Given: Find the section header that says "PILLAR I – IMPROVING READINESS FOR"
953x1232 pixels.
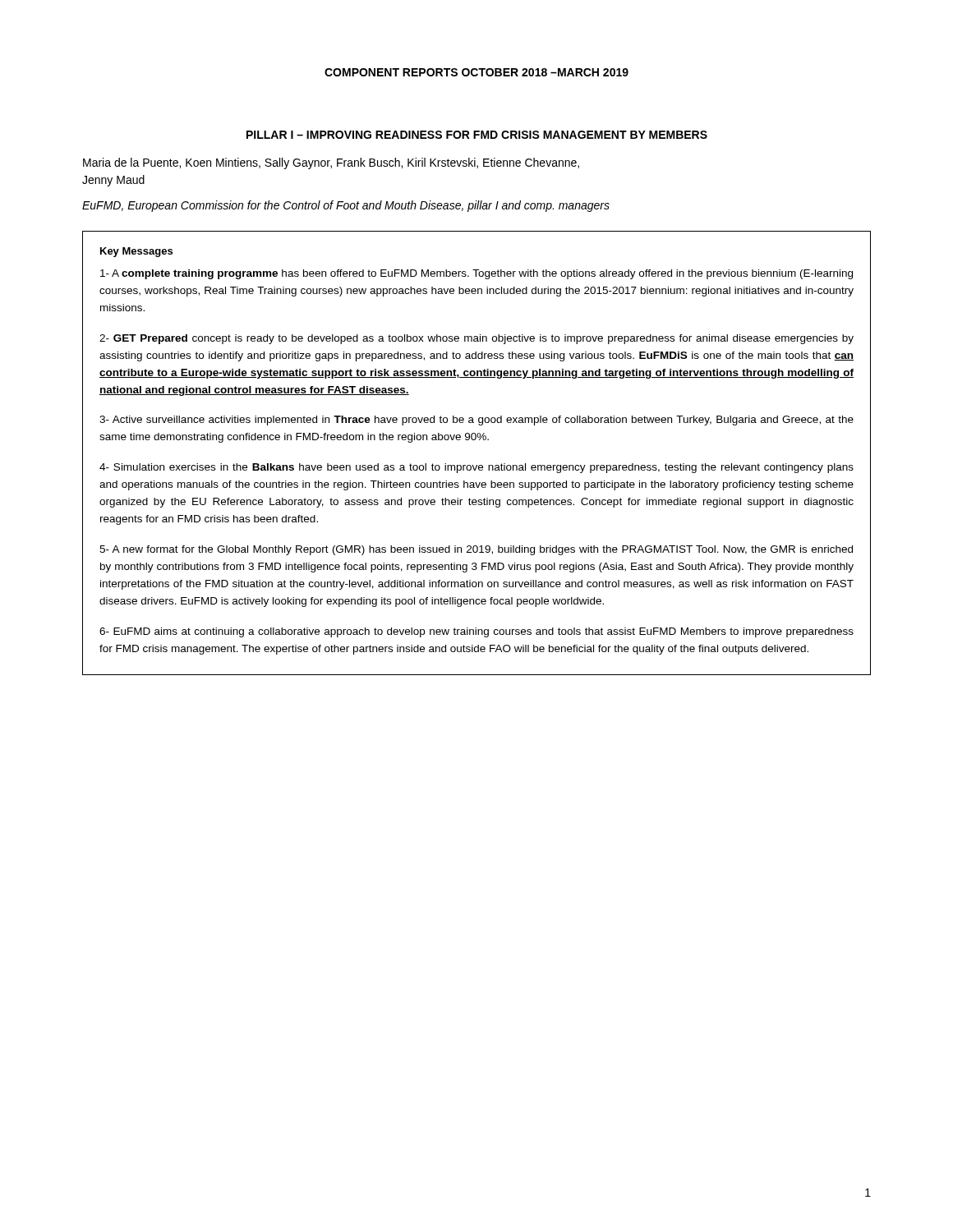Looking at the screenshot, I should (x=476, y=135).
